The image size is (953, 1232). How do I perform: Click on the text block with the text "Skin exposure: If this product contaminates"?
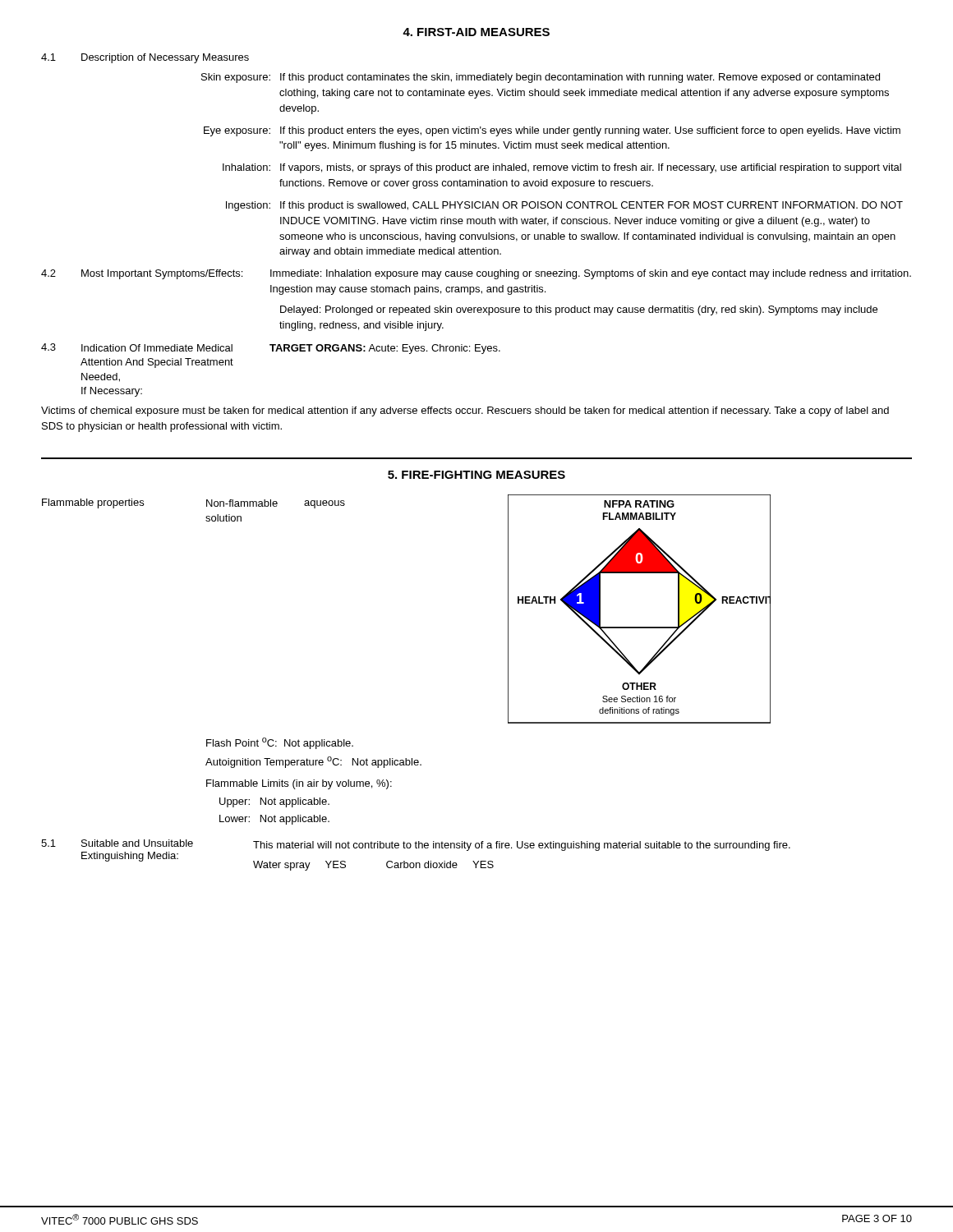(476, 93)
